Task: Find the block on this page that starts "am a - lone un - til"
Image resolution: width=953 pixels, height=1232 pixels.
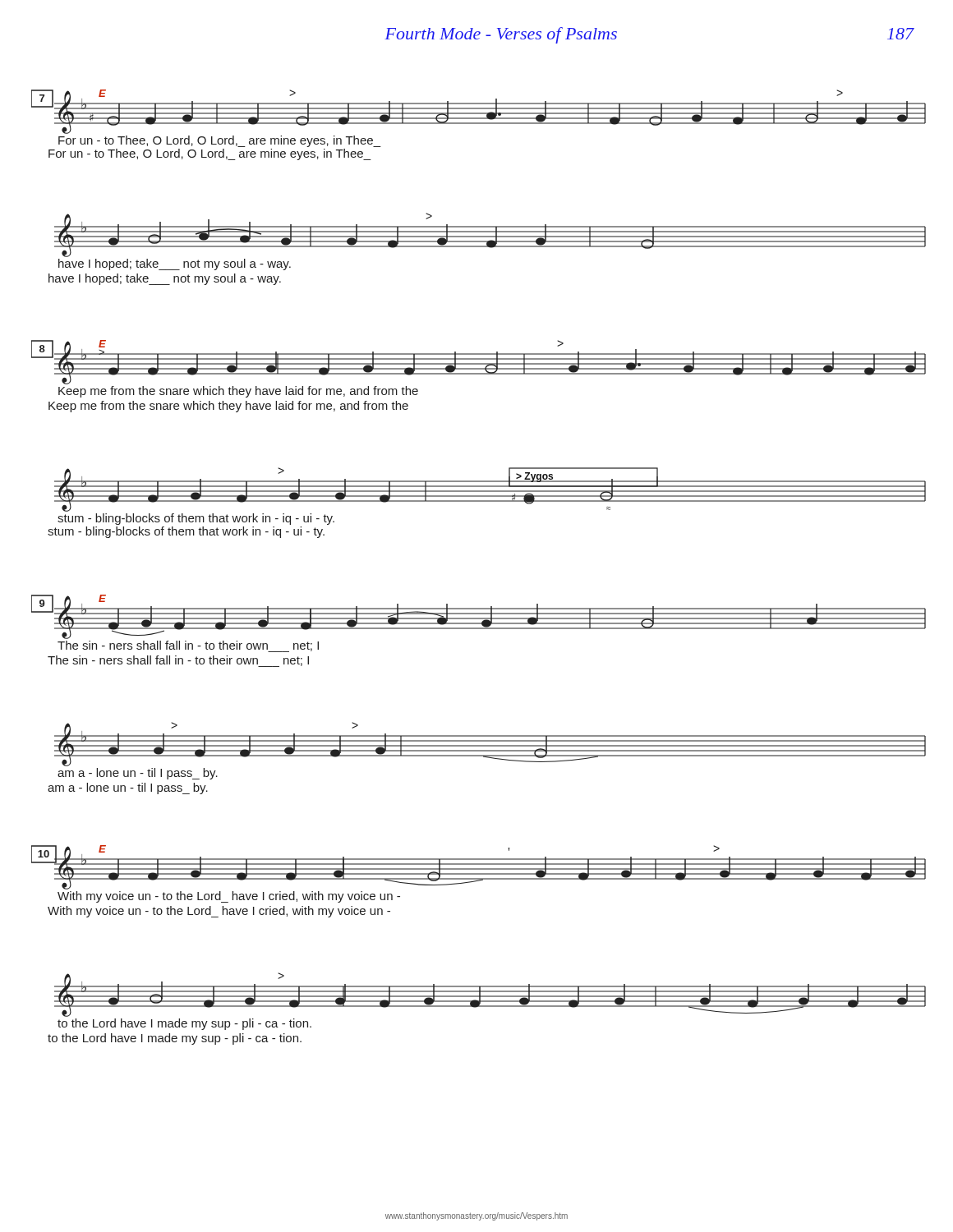Action: click(x=128, y=787)
